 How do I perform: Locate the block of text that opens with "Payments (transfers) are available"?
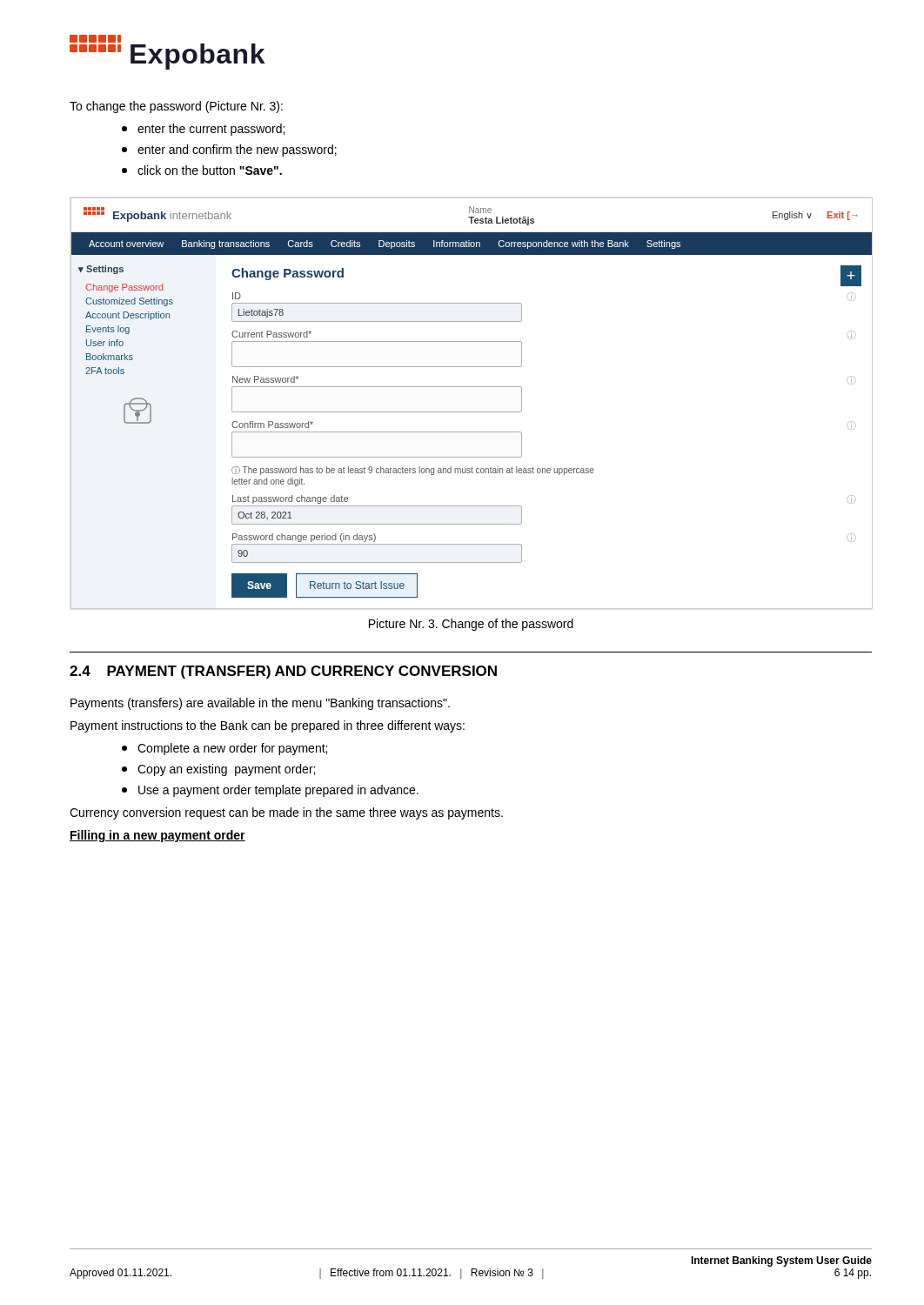(x=260, y=703)
